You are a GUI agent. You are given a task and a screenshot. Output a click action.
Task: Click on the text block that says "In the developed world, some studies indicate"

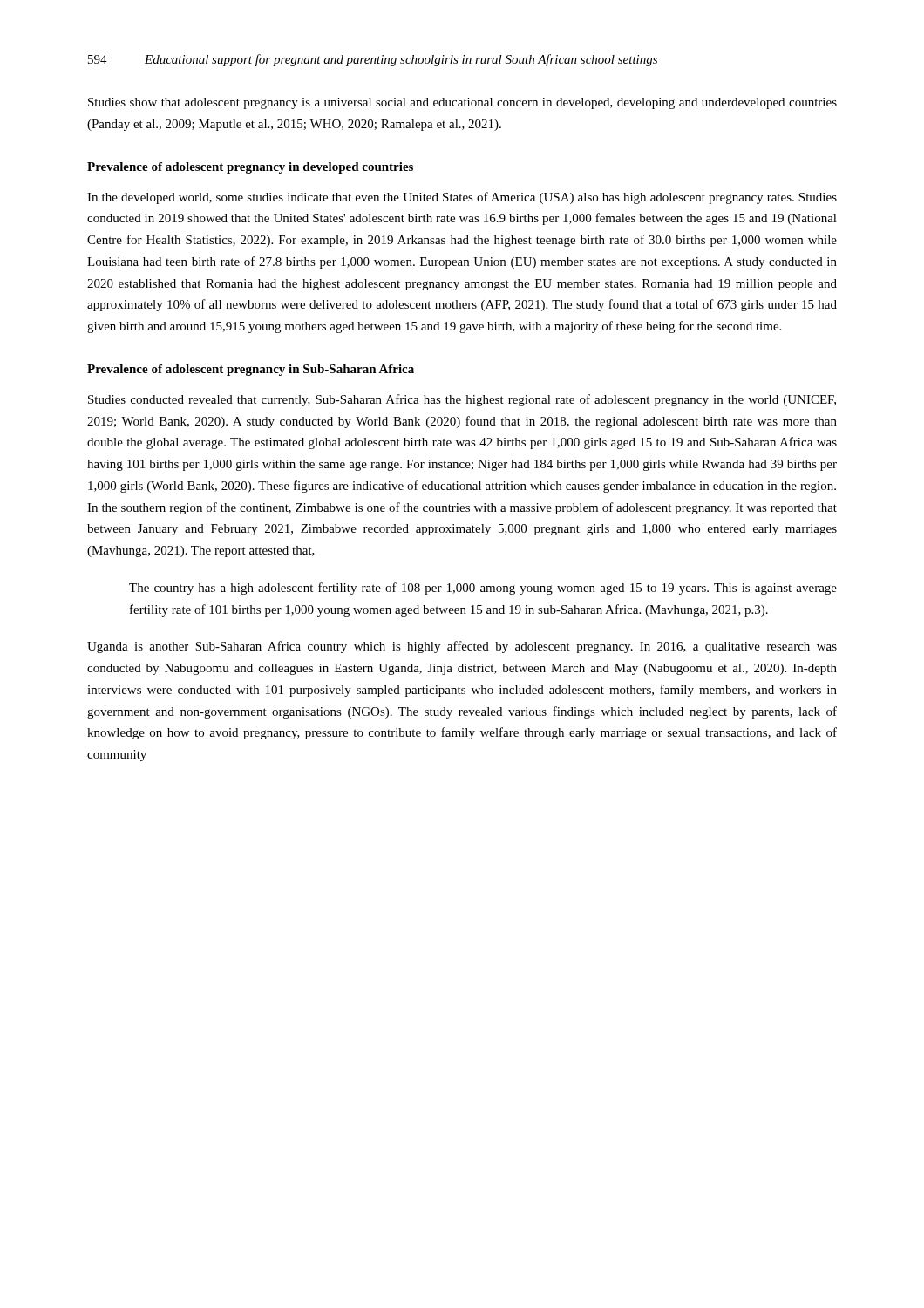(x=462, y=261)
